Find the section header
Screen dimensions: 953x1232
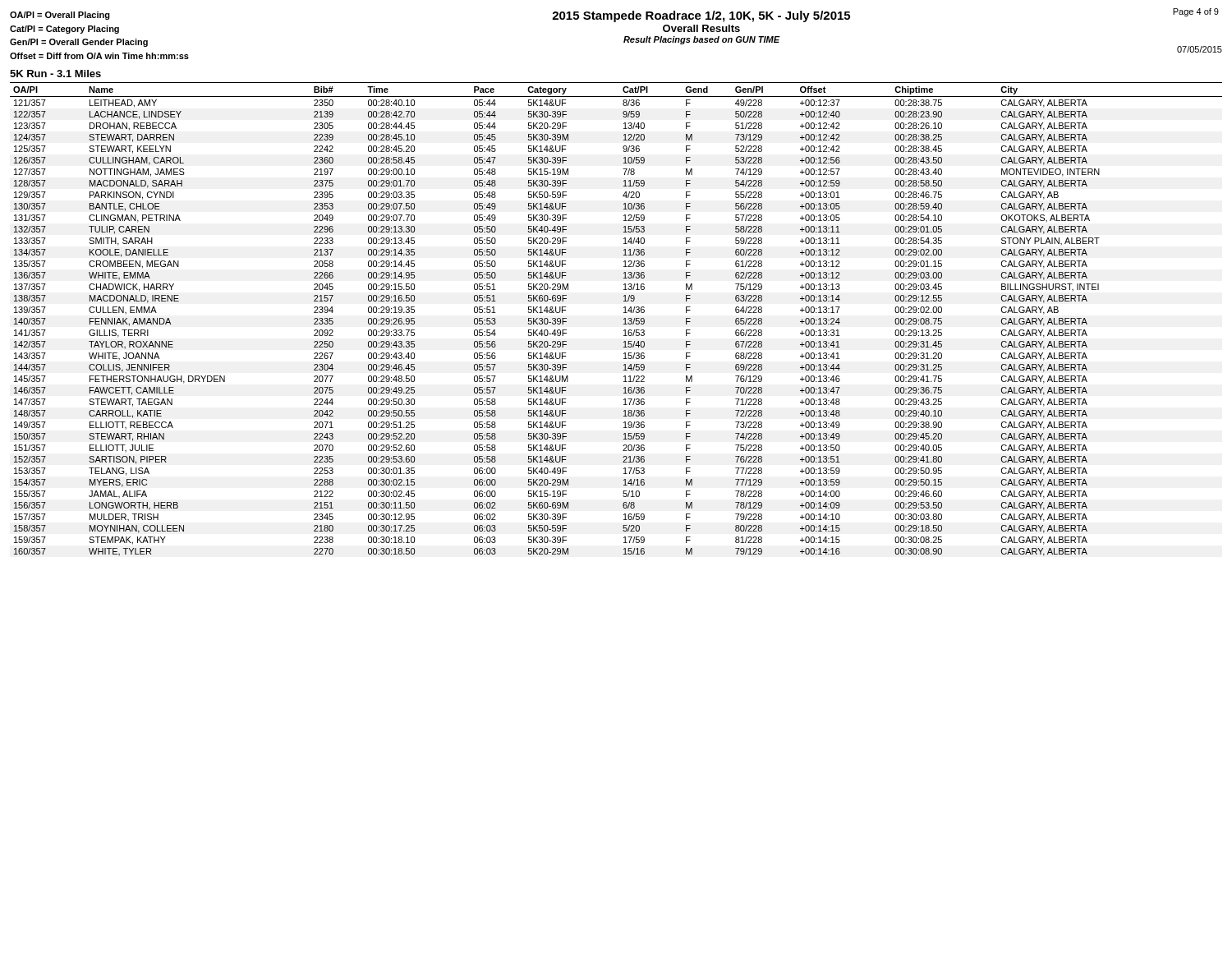pyautogui.click(x=56, y=74)
